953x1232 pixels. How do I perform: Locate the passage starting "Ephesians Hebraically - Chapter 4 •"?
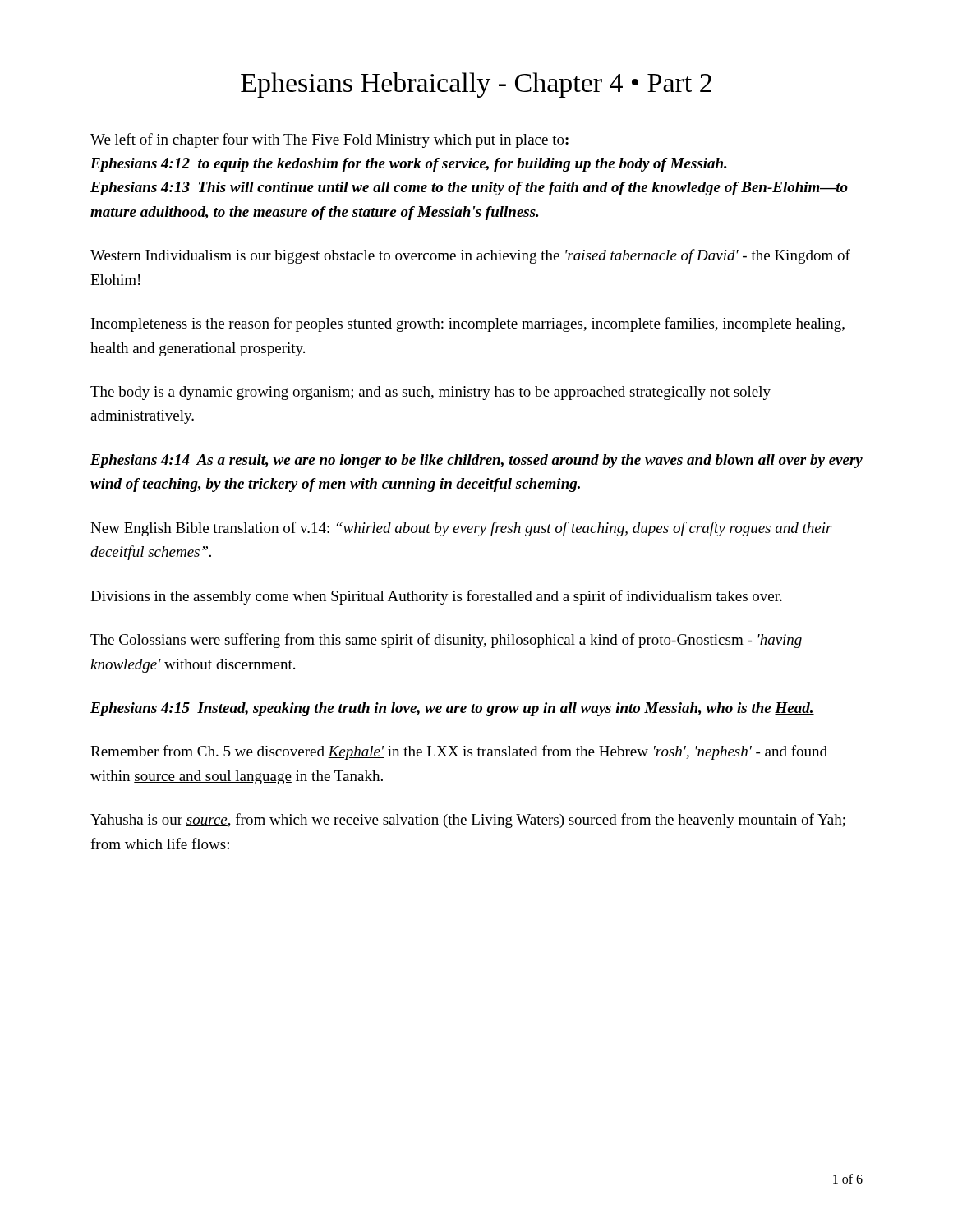click(x=476, y=83)
